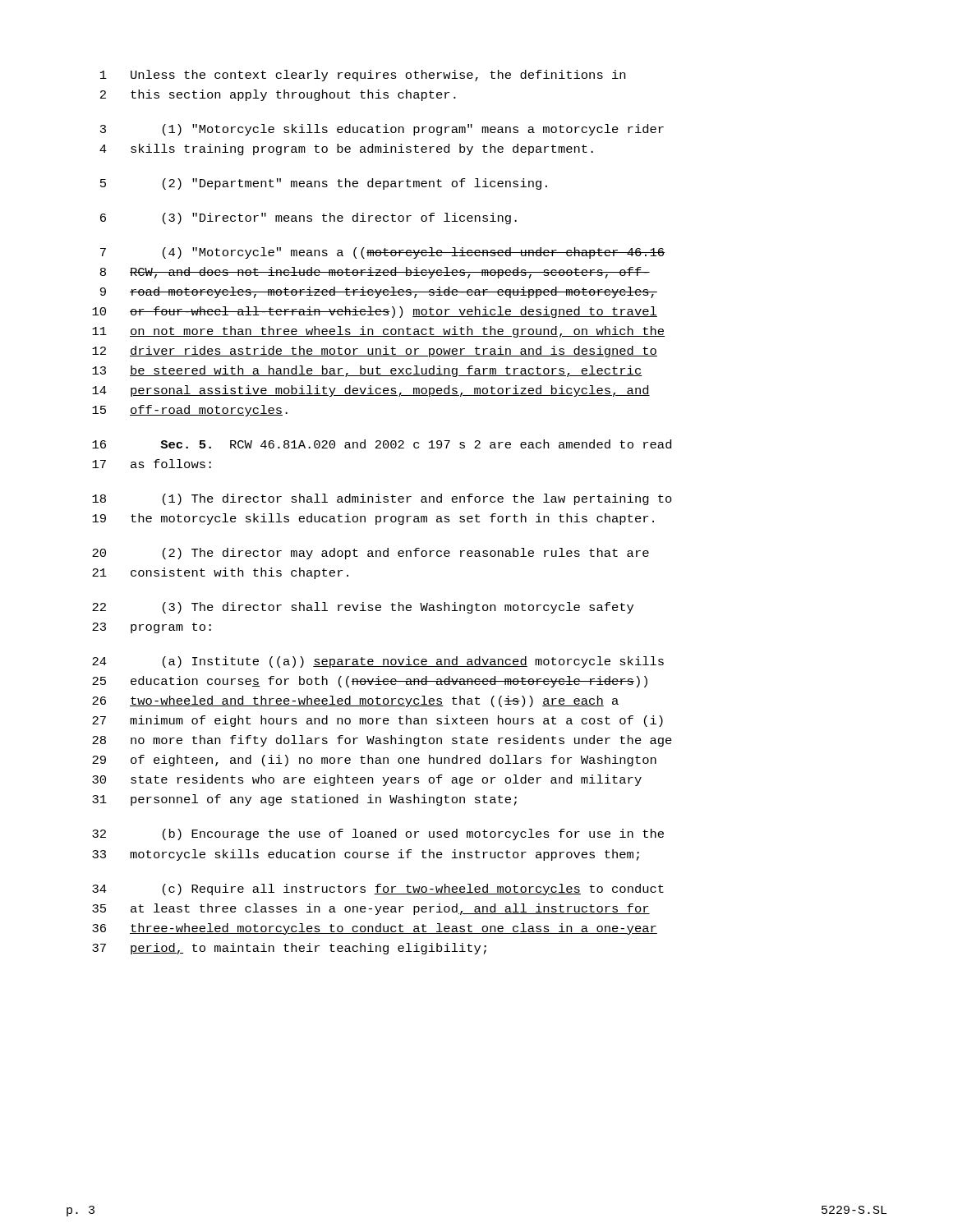This screenshot has height=1232, width=953.
Task: Locate the list item with the text "3 (1) "Motorcycle"
Action: [476, 130]
